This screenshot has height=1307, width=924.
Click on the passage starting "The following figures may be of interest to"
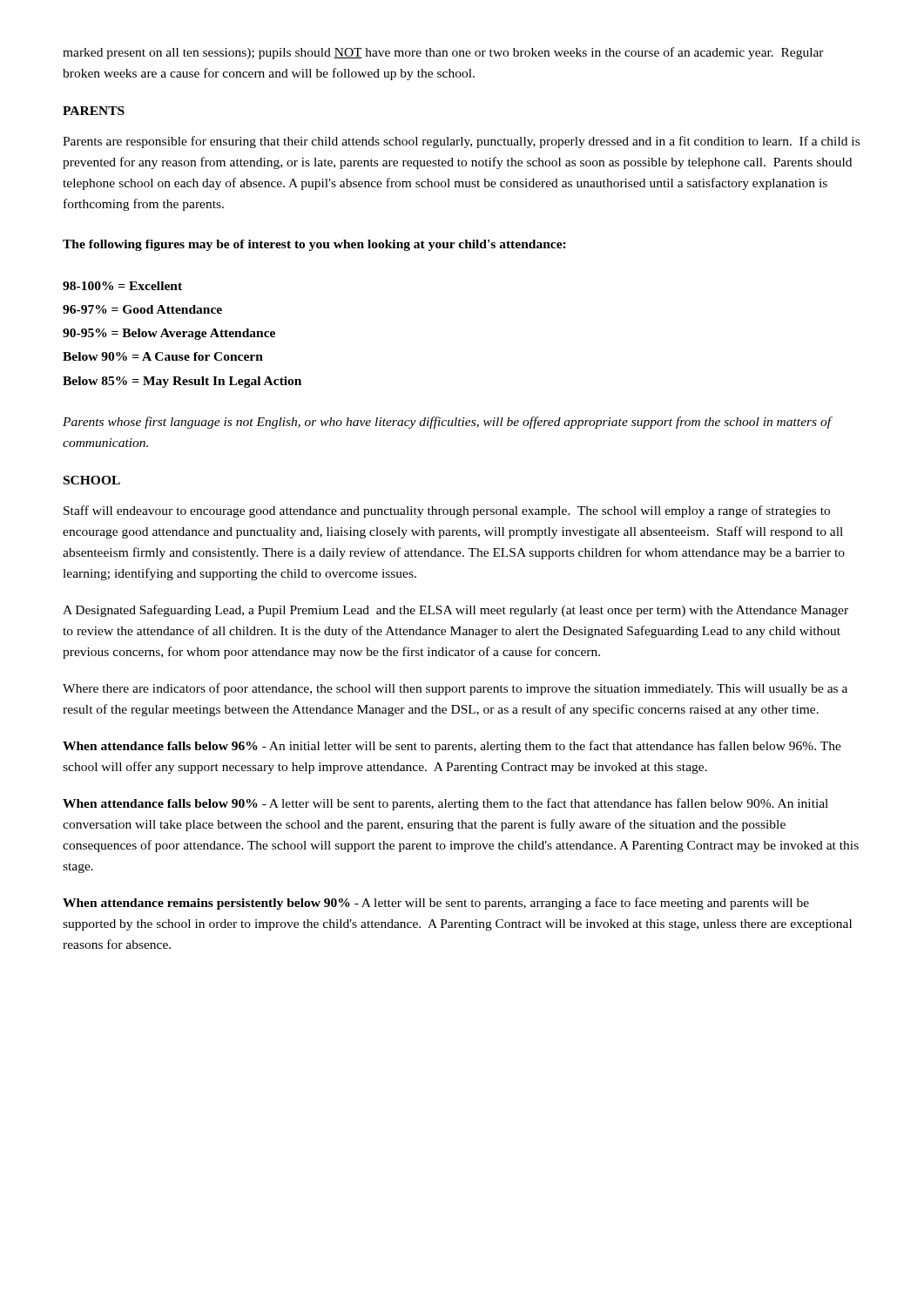point(315,244)
